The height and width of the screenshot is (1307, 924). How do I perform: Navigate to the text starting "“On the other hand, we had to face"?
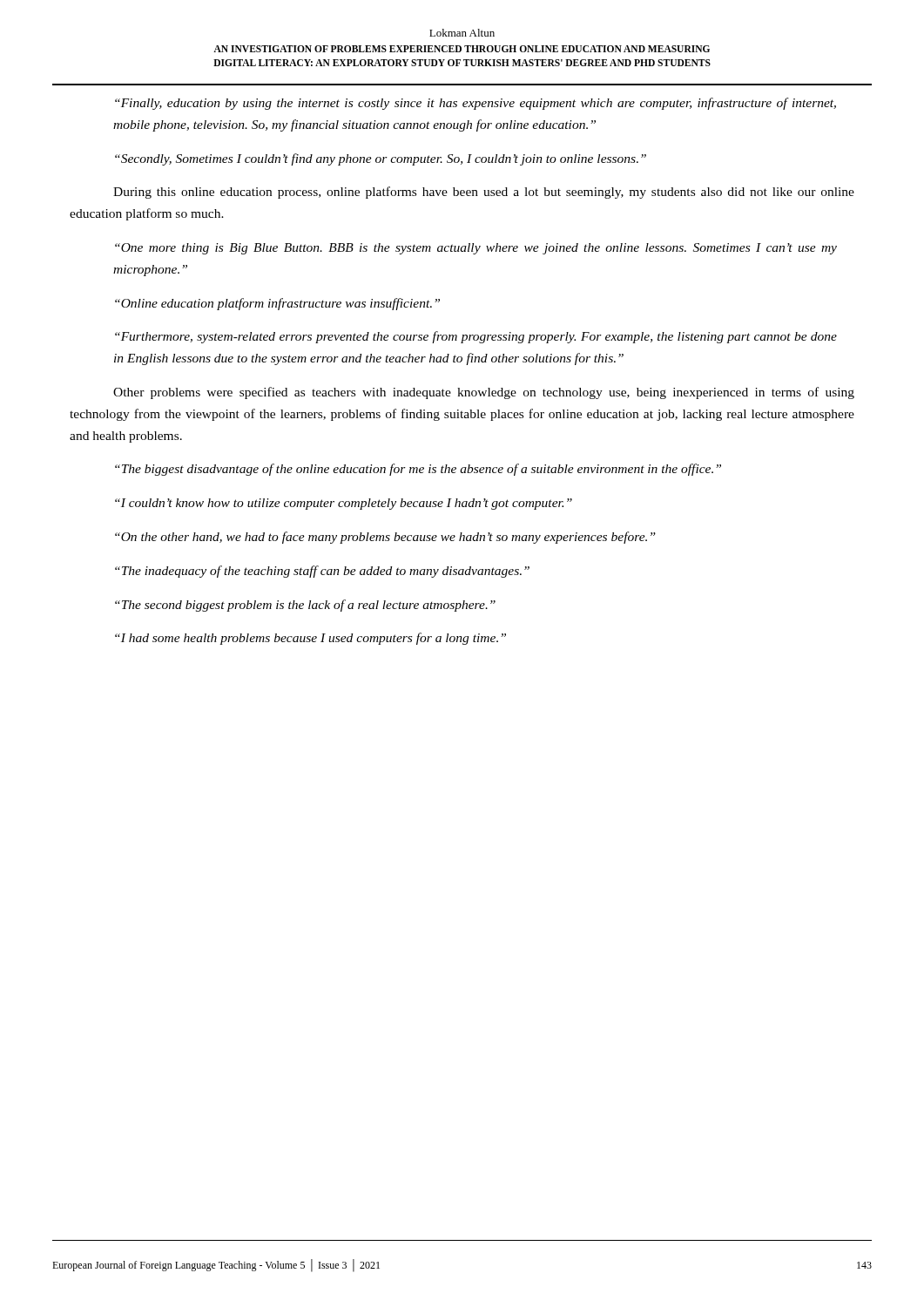coord(385,536)
